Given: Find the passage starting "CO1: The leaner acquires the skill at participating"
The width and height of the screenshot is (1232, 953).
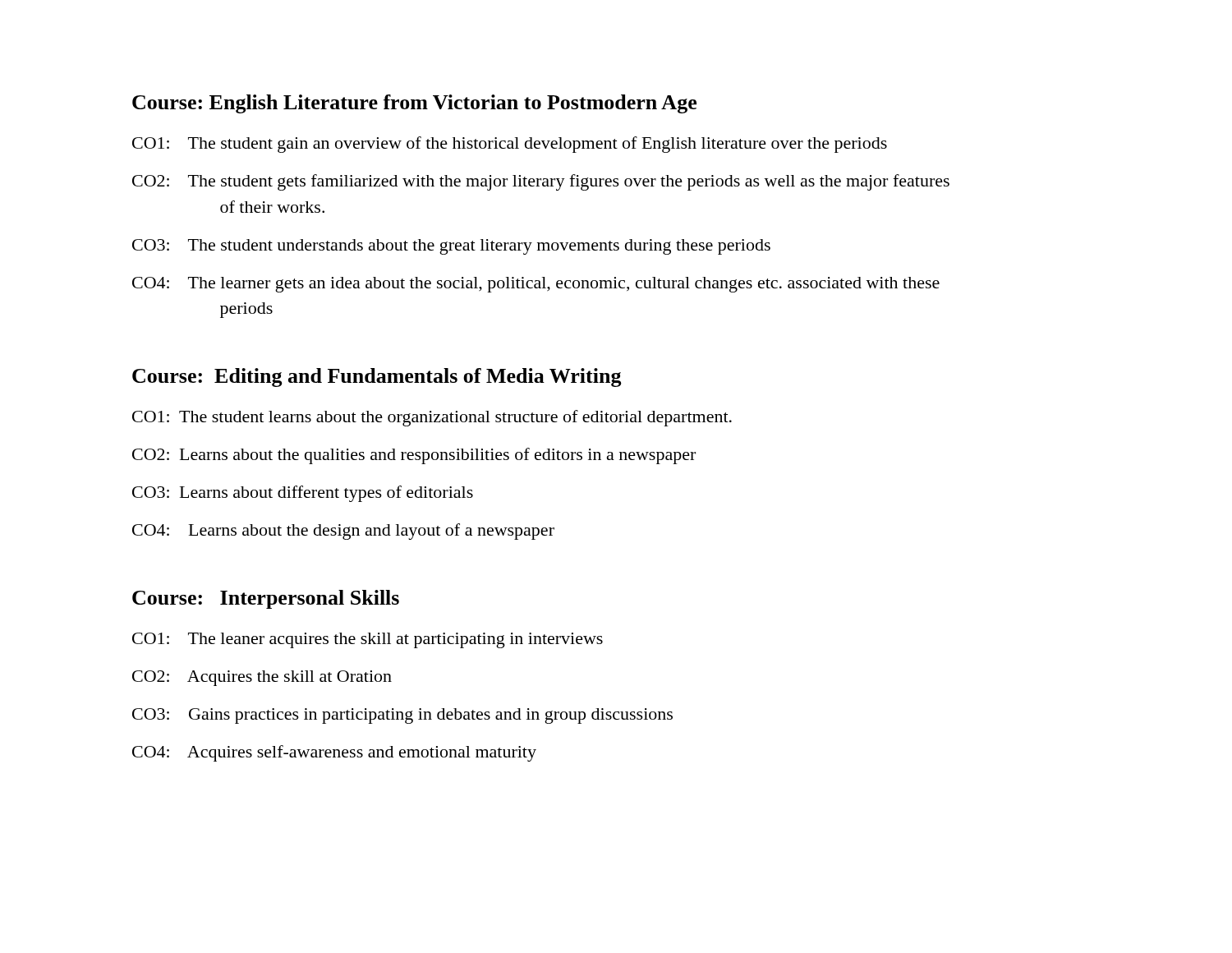Looking at the screenshot, I should 368,640.
